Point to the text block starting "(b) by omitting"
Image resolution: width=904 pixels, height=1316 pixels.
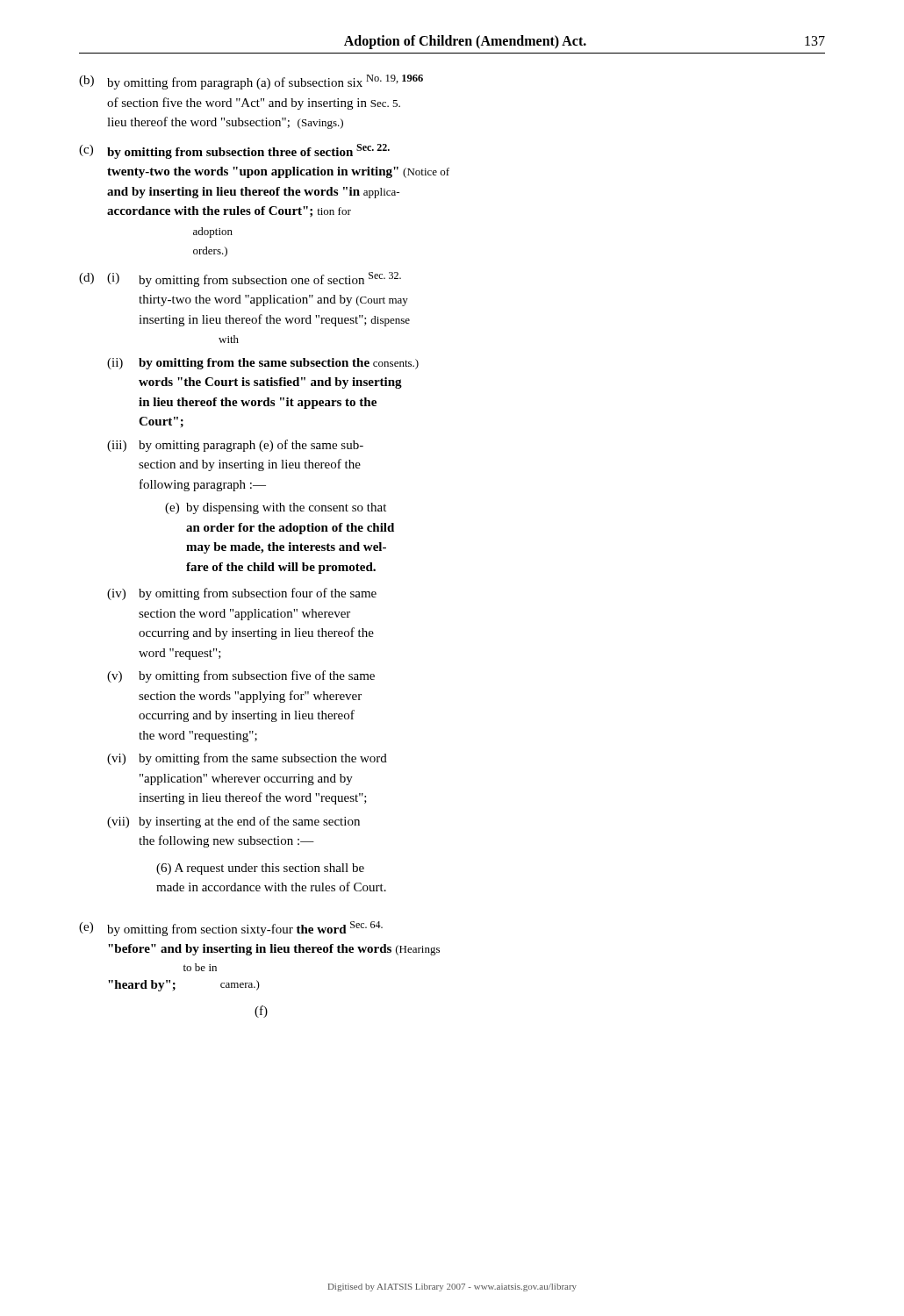pyautogui.click(x=251, y=82)
